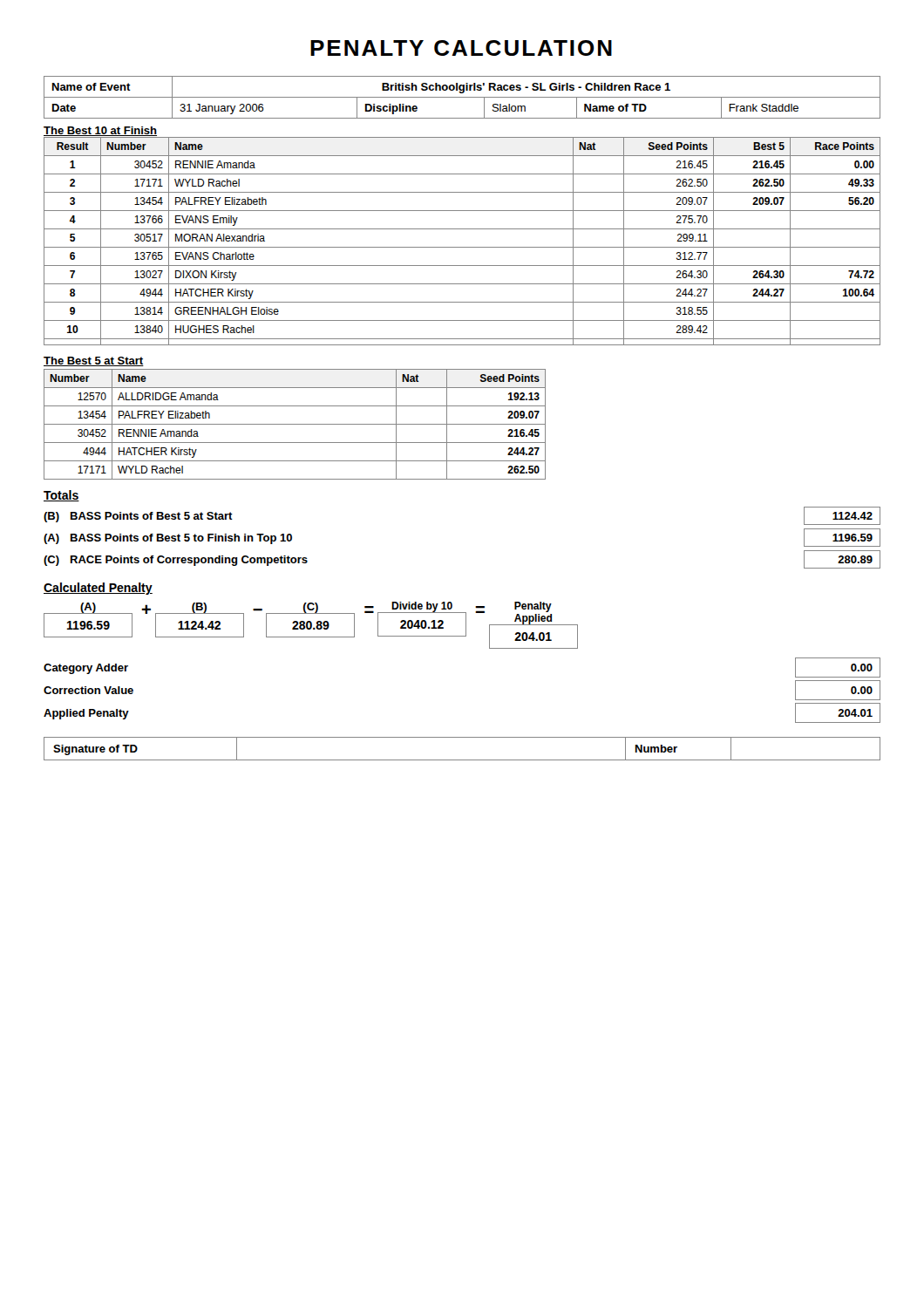Click the formula

point(311,624)
